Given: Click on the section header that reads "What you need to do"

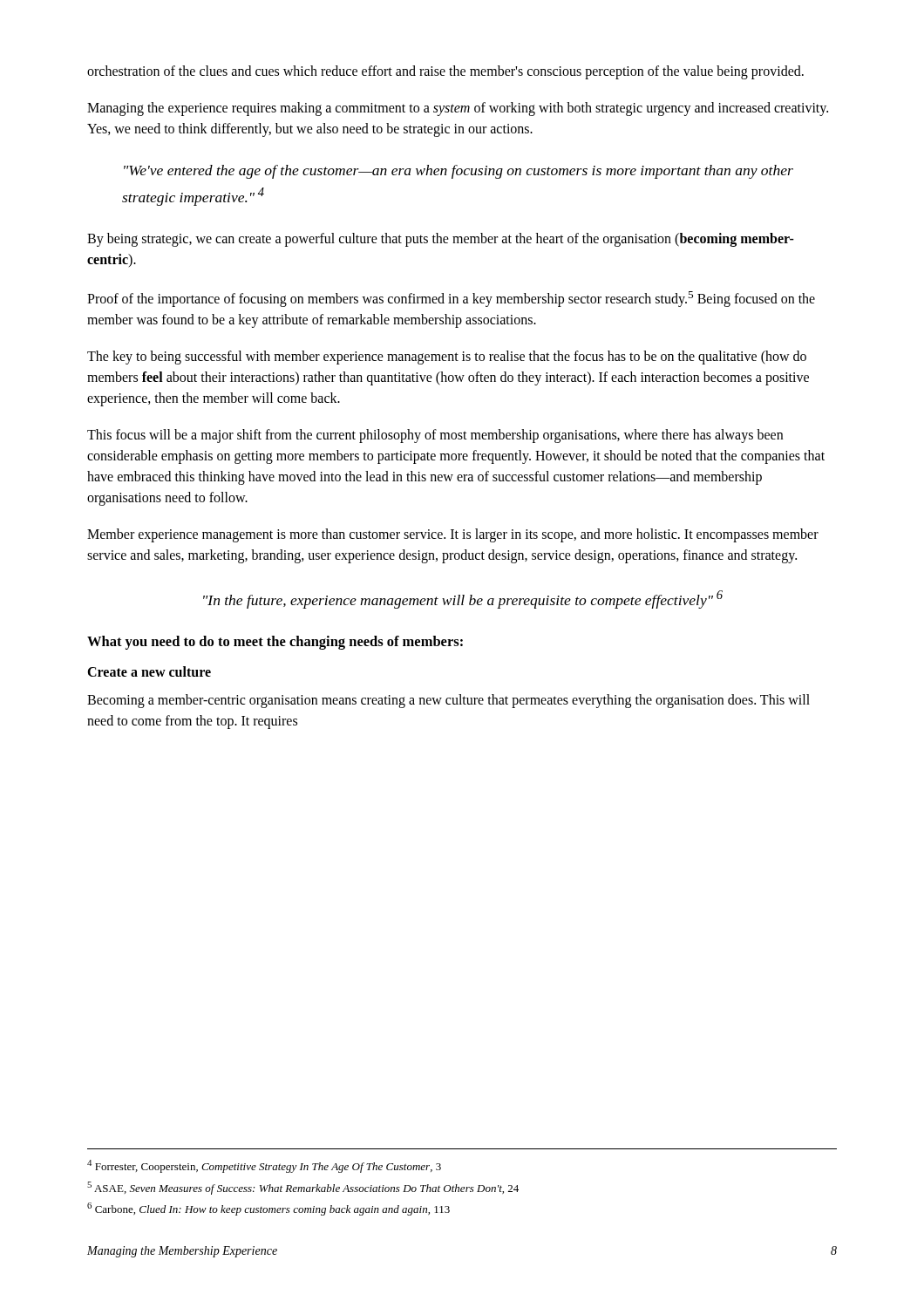Looking at the screenshot, I should pyautogui.click(x=276, y=642).
